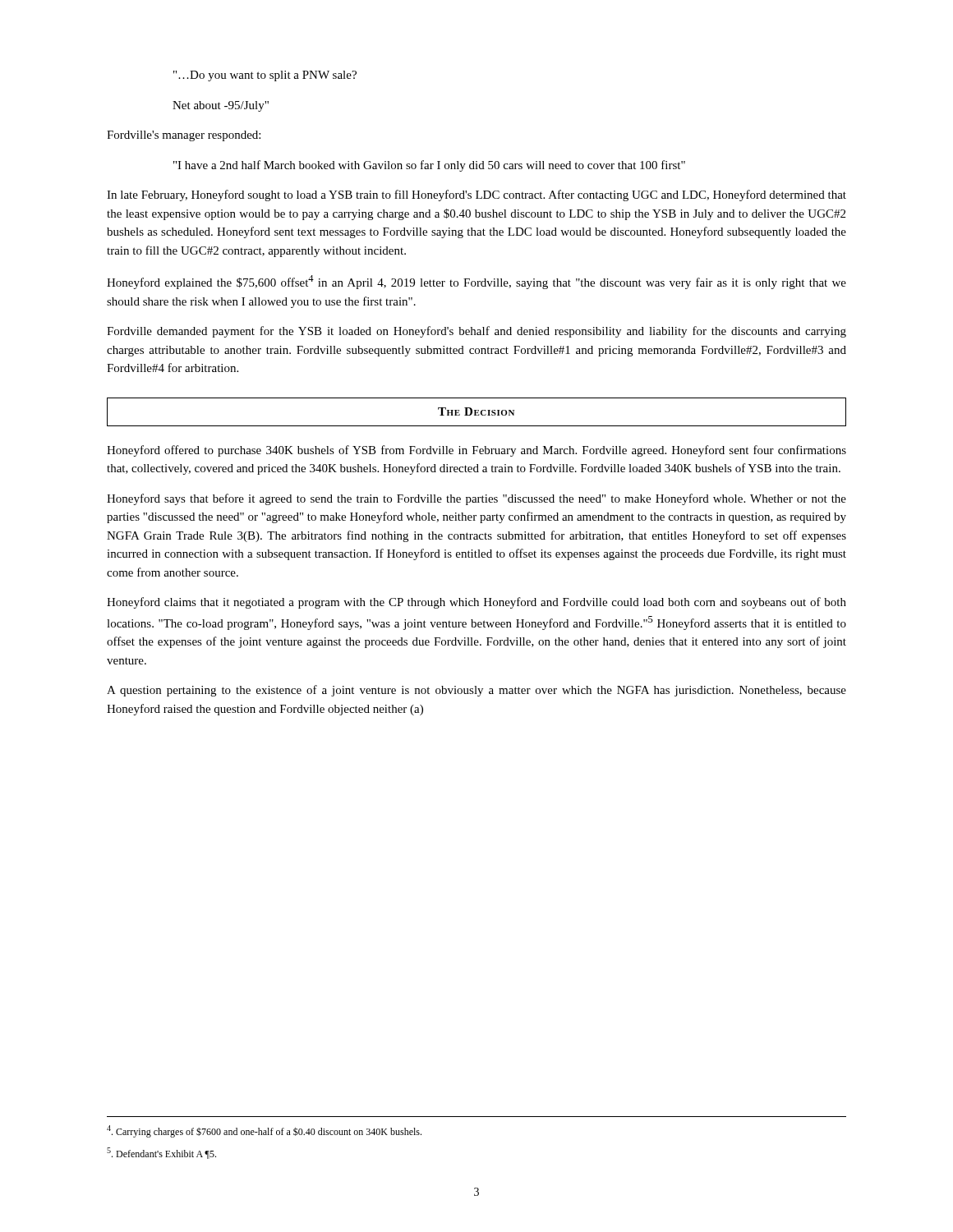The width and height of the screenshot is (953, 1232).
Task: Navigate to the text starting "Honeyford says that before it"
Action: (476, 535)
